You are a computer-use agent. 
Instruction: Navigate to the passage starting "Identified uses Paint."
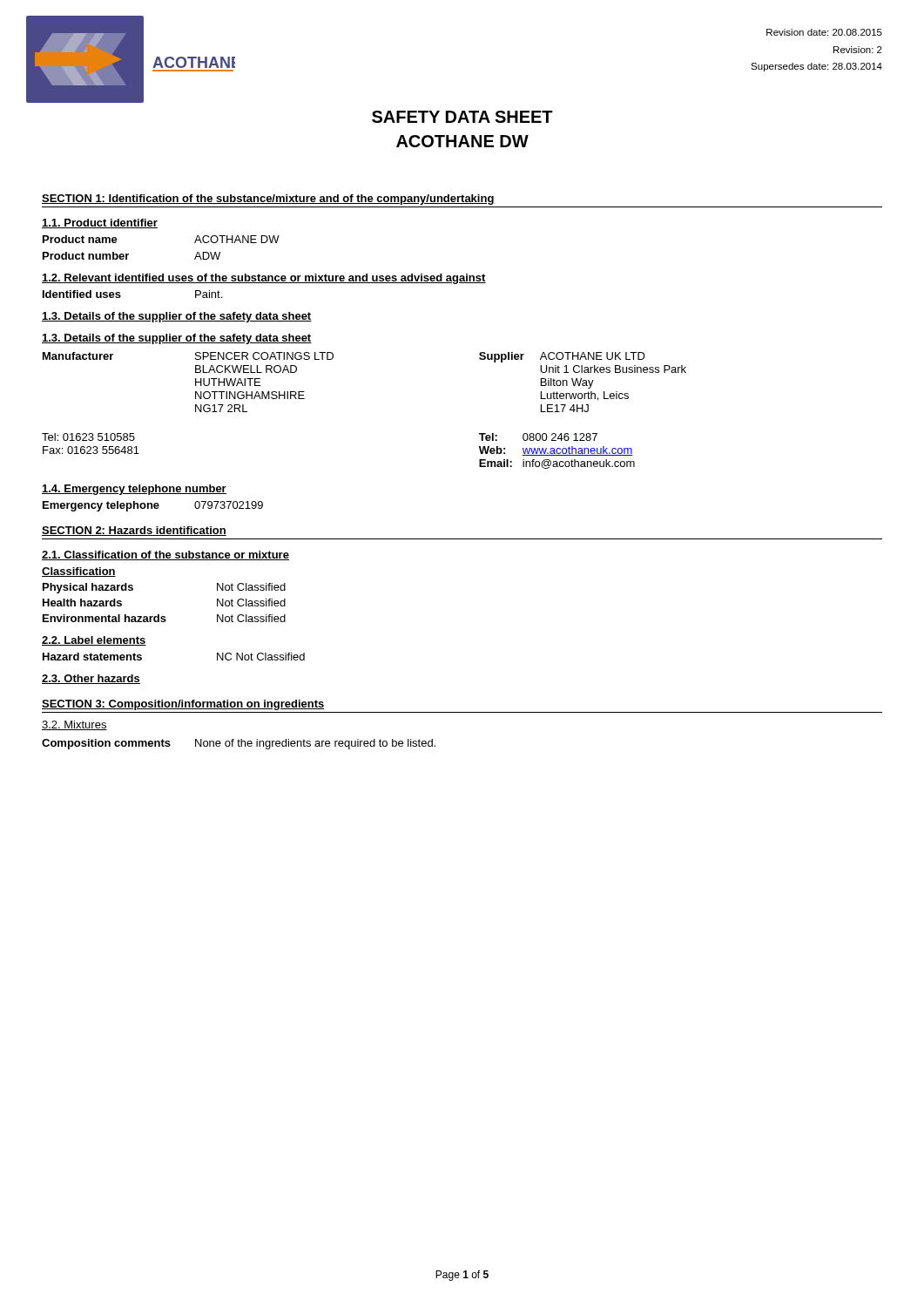click(462, 294)
